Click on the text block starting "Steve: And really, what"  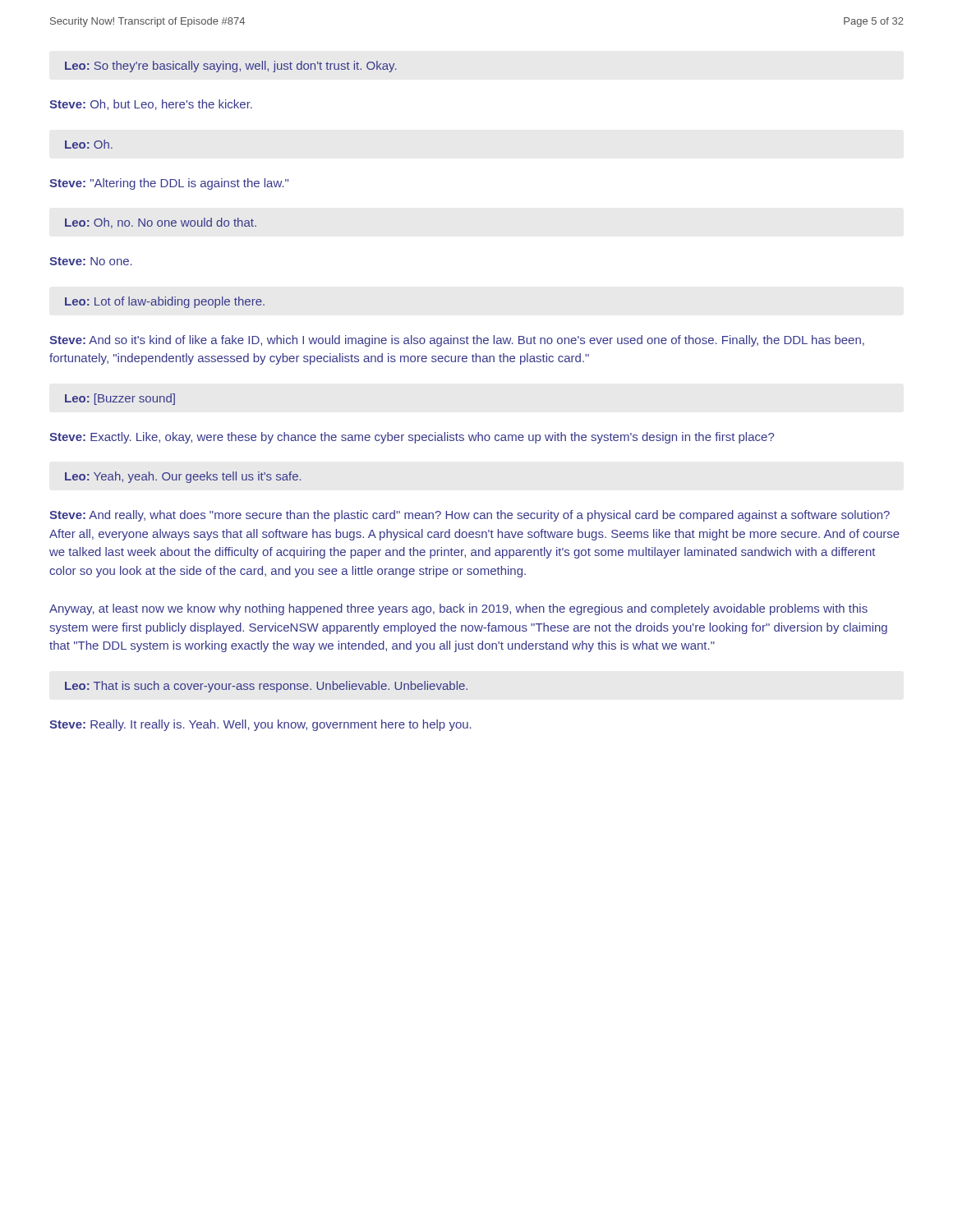pos(474,542)
